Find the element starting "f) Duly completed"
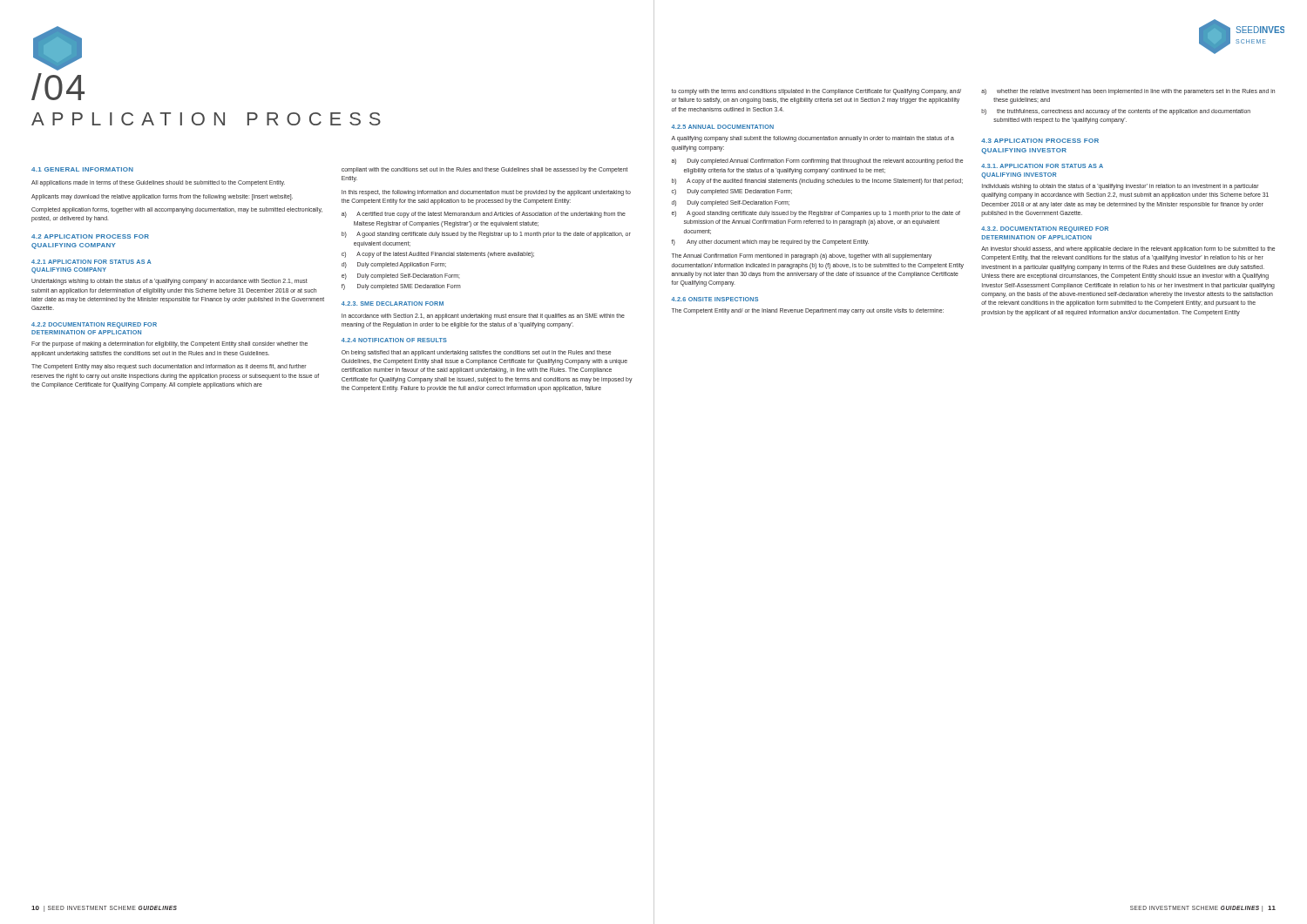The width and height of the screenshot is (1307, 924). coord(401,287)
